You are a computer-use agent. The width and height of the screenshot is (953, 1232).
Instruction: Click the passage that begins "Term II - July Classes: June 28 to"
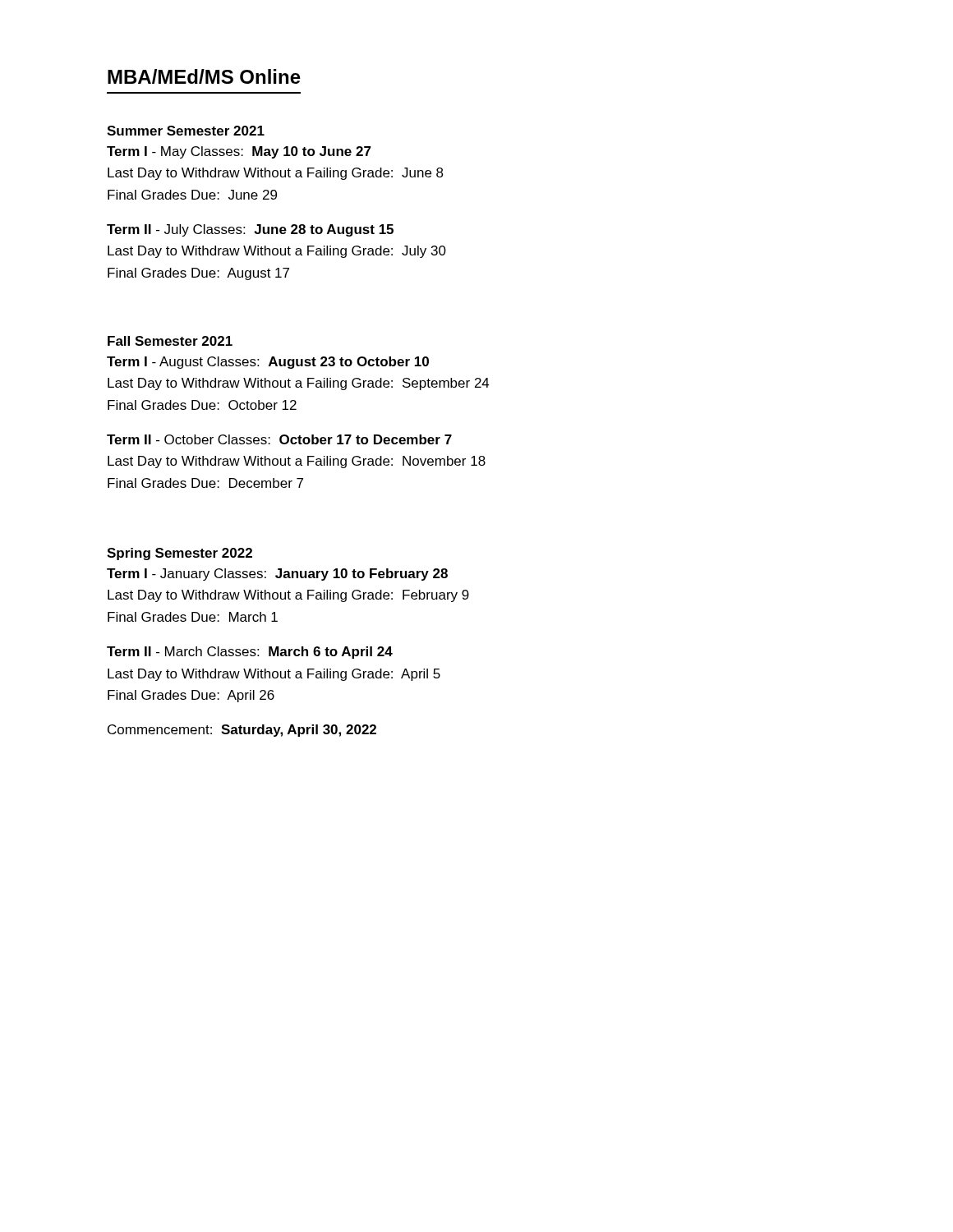point(276,251)
